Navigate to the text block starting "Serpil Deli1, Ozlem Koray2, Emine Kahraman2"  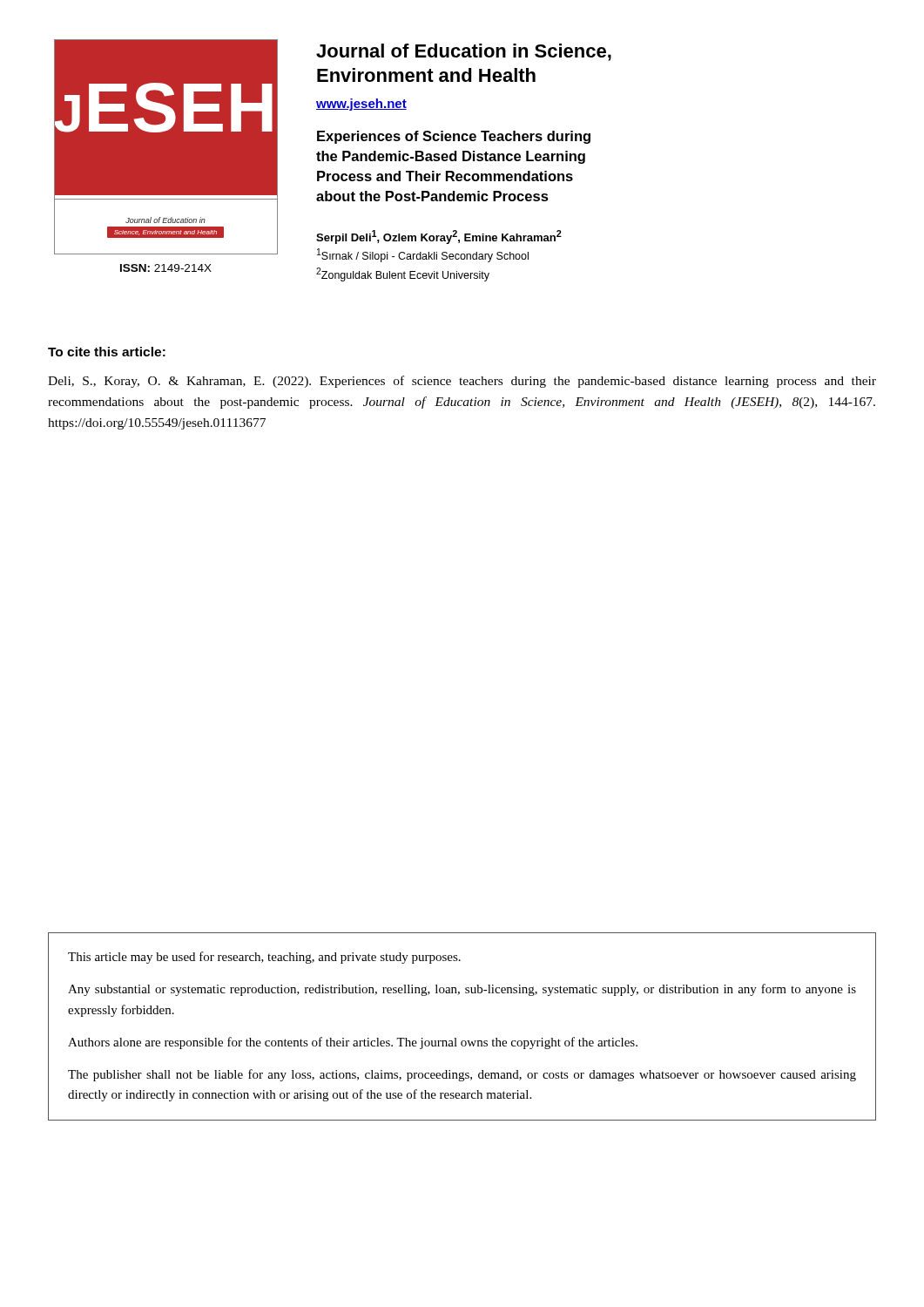point(439,255)
